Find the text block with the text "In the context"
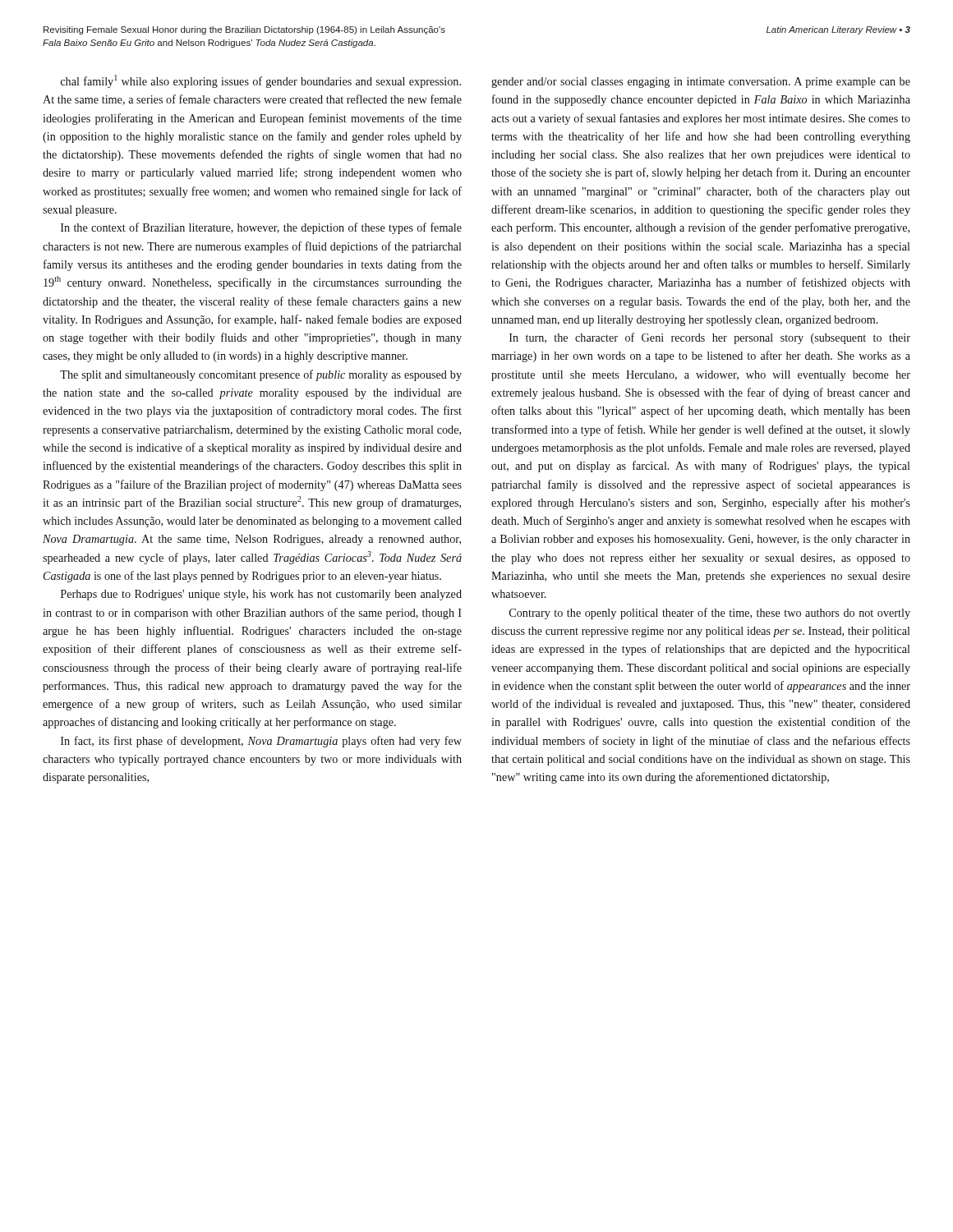 pyautogui.click(x=252, y=292)
